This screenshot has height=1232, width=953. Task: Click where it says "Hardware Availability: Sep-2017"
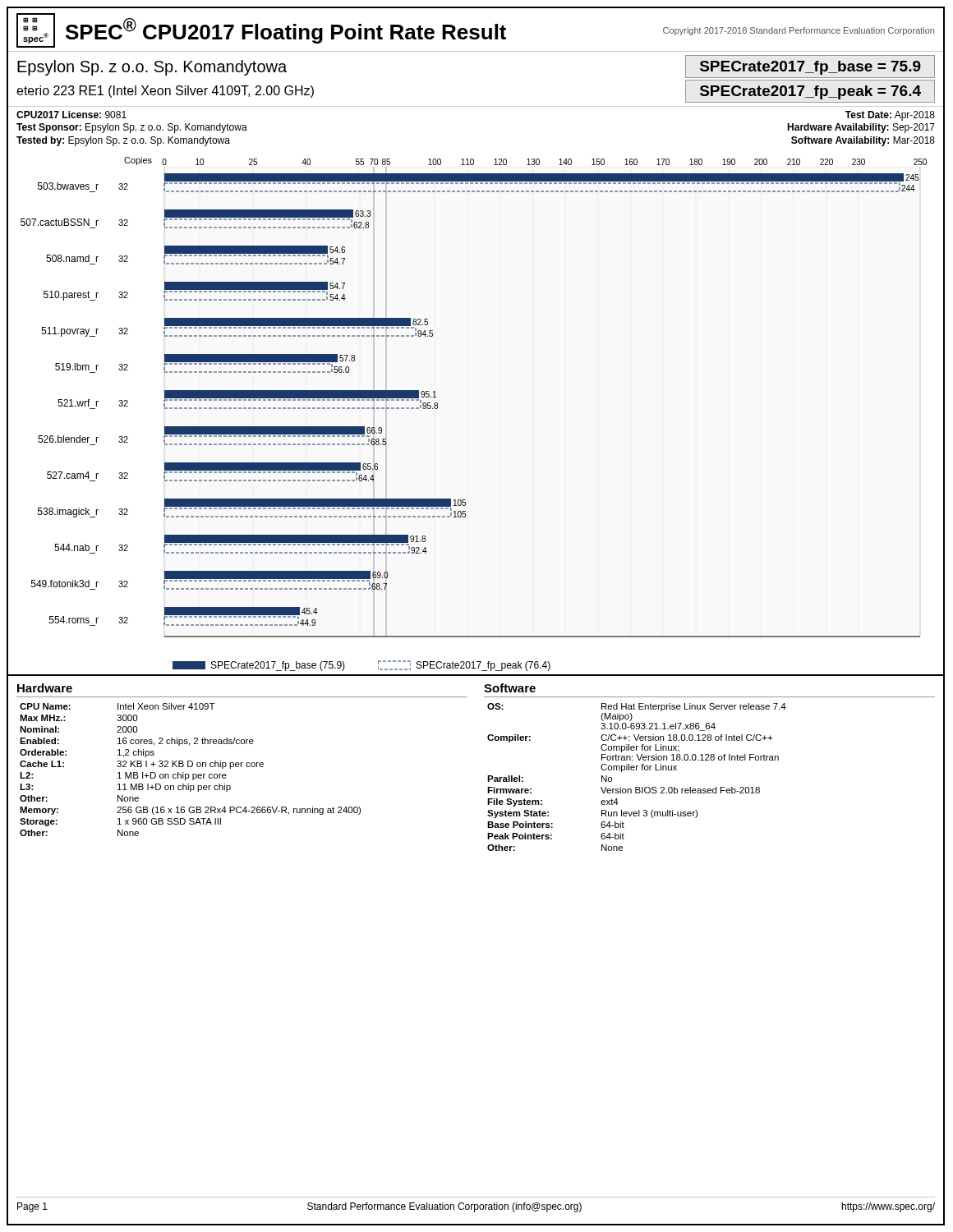[861, 127]
